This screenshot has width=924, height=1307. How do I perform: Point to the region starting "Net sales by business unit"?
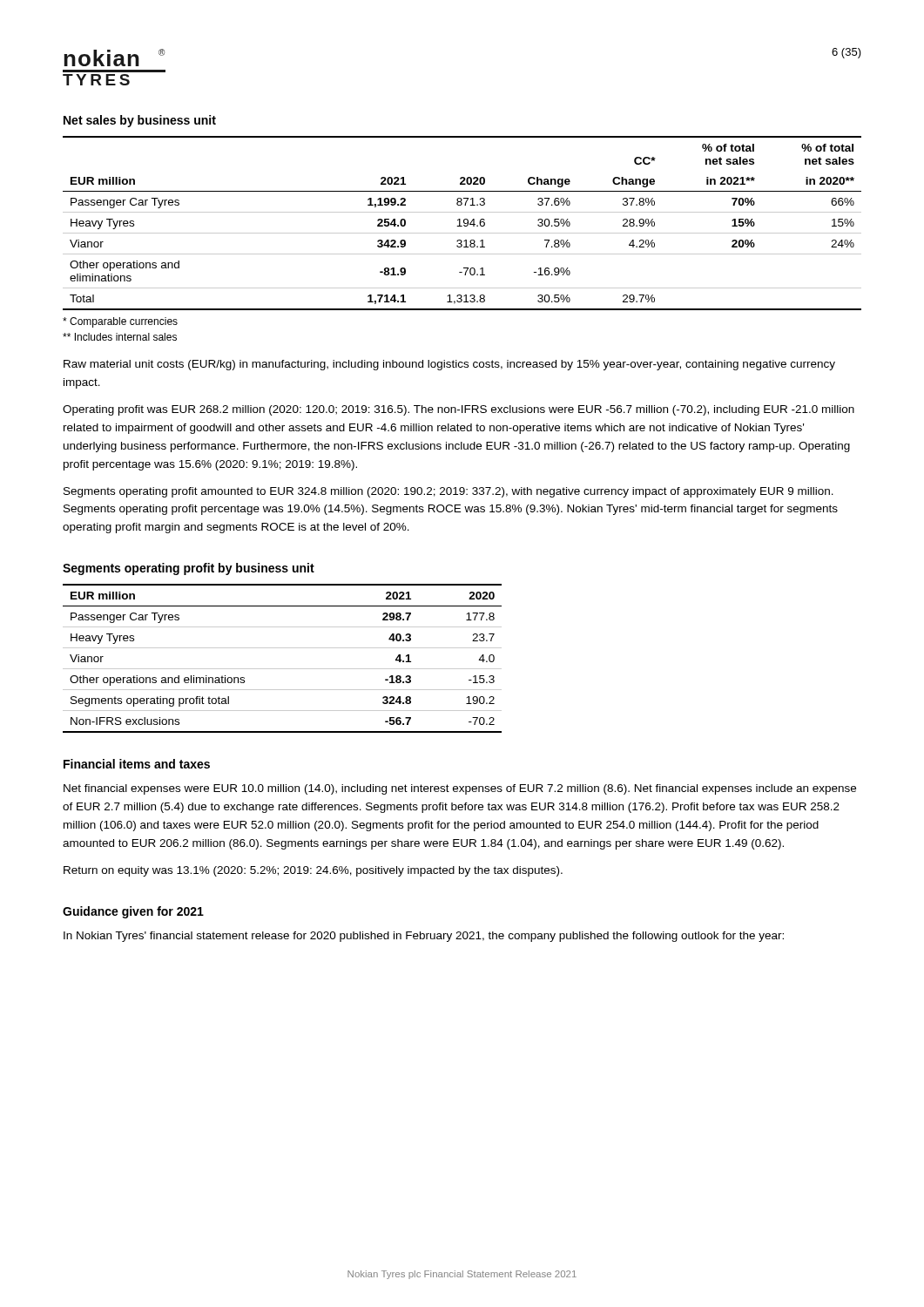pyautogui.click(x=139, y=120)
